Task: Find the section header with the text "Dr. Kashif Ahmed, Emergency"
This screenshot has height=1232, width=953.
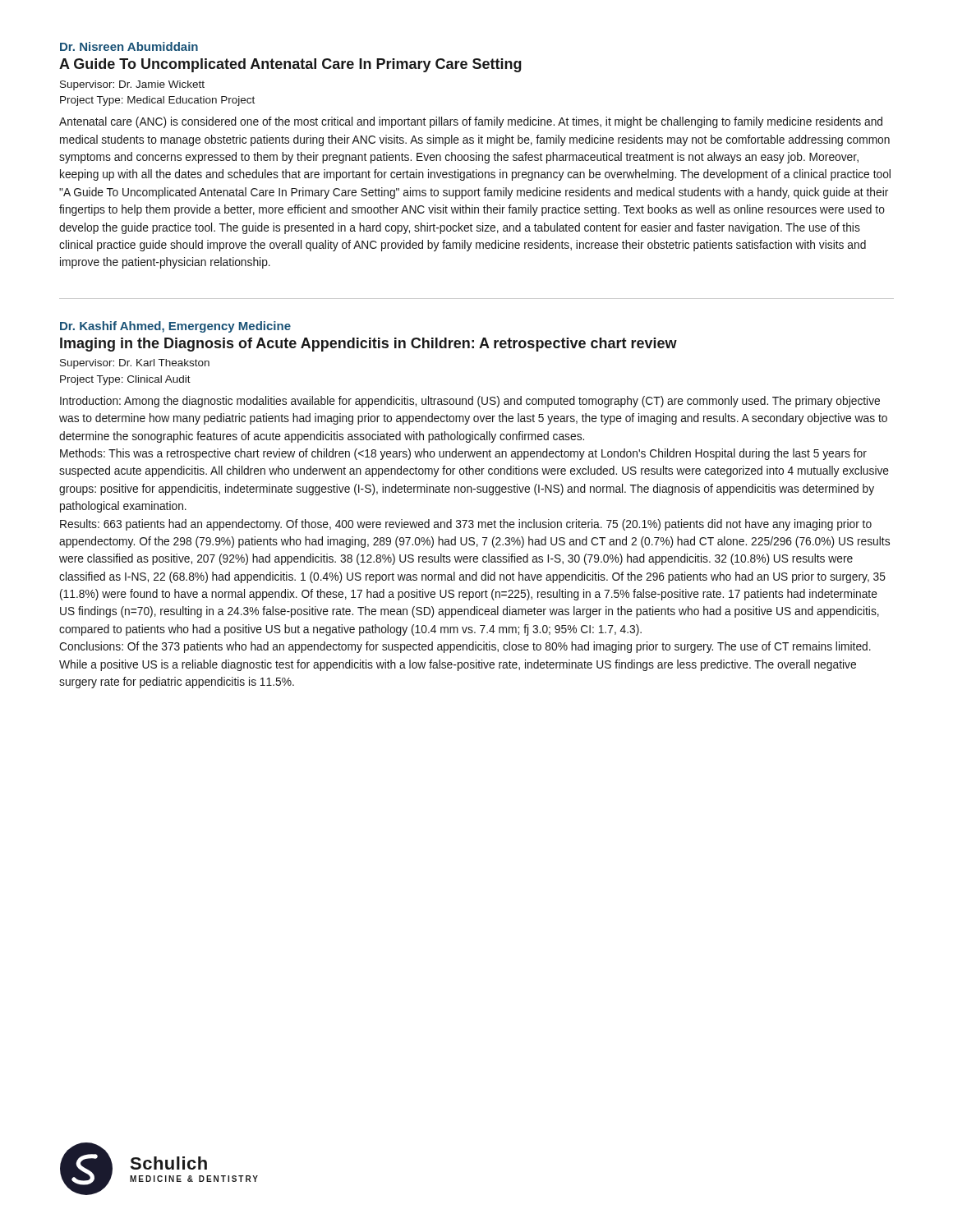Action: (175, 325)
